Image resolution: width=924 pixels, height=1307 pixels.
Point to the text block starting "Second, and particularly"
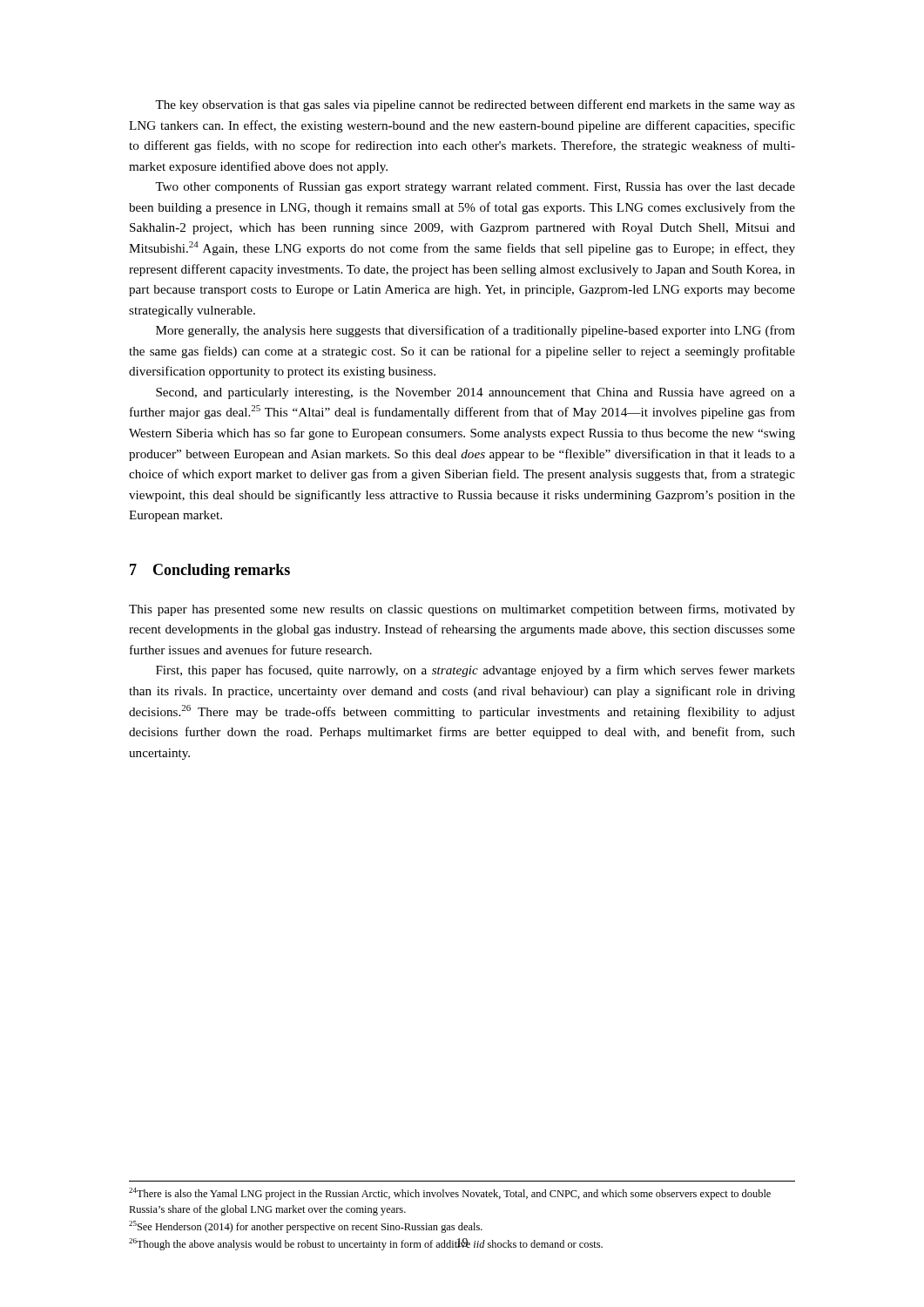[x=462, y=453]
